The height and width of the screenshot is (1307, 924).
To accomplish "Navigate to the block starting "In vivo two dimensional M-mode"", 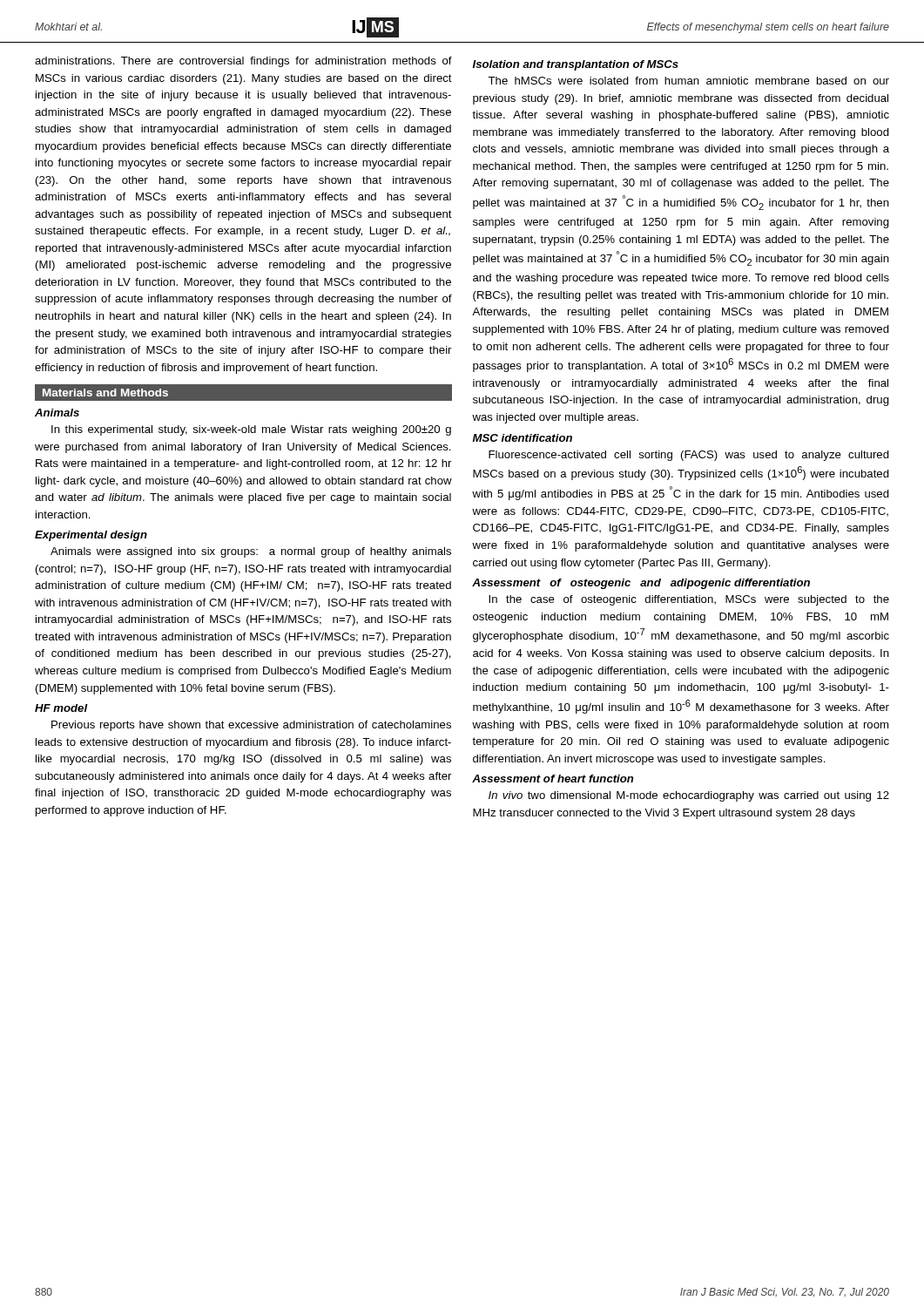I will point(681,804).
